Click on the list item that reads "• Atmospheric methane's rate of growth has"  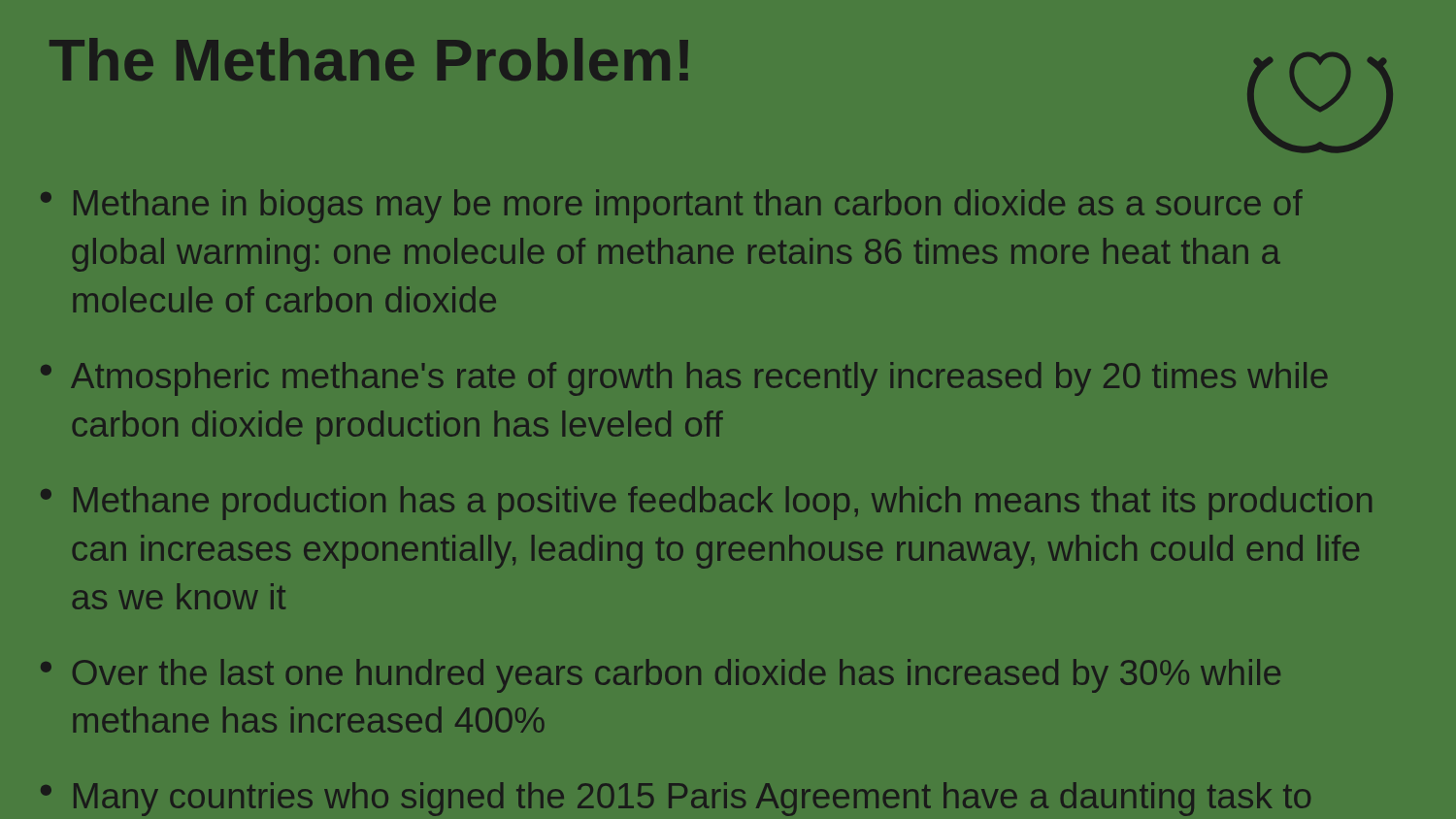click(709, 401)
